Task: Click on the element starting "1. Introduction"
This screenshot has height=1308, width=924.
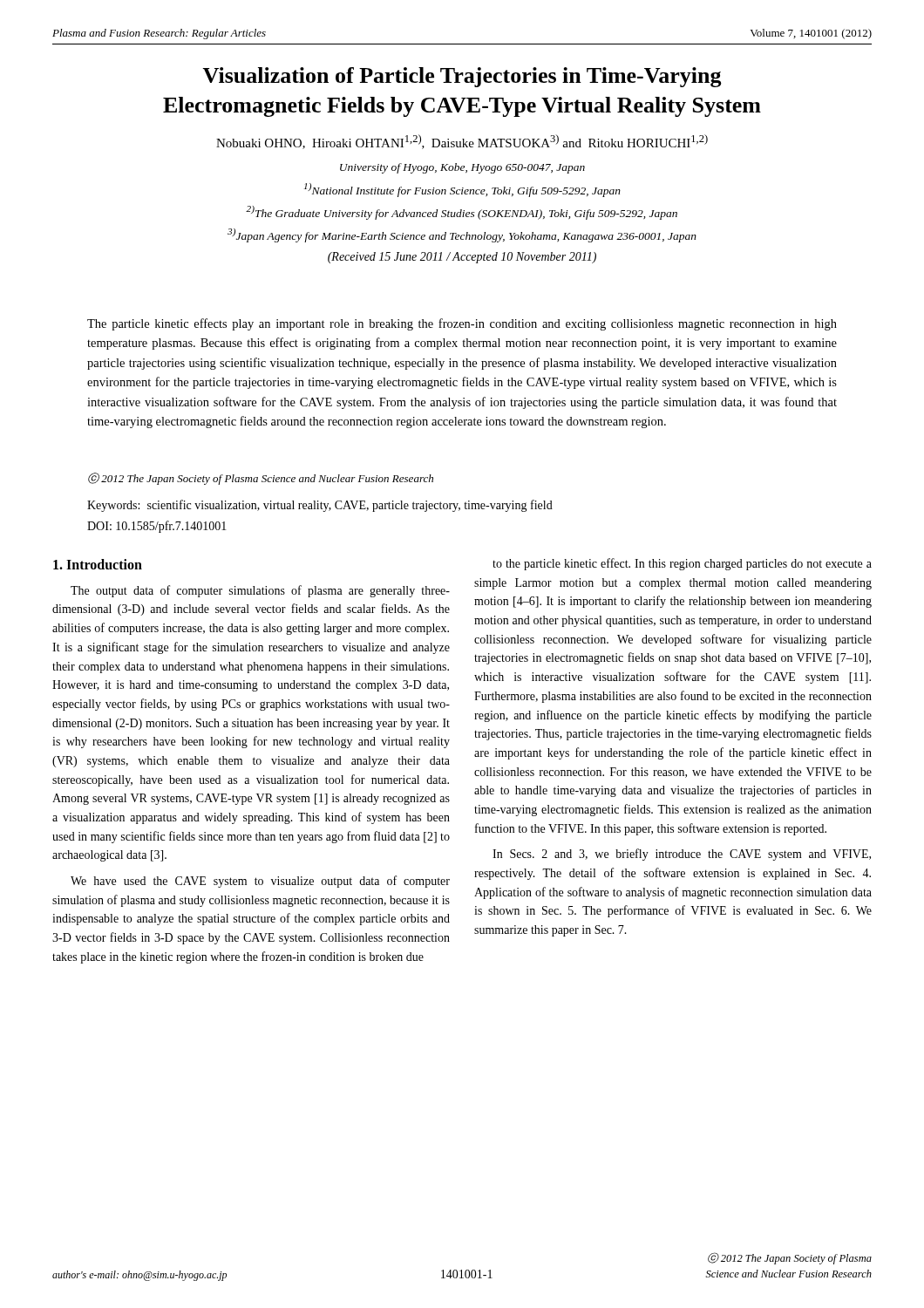Action: click(x=97, y=565)
